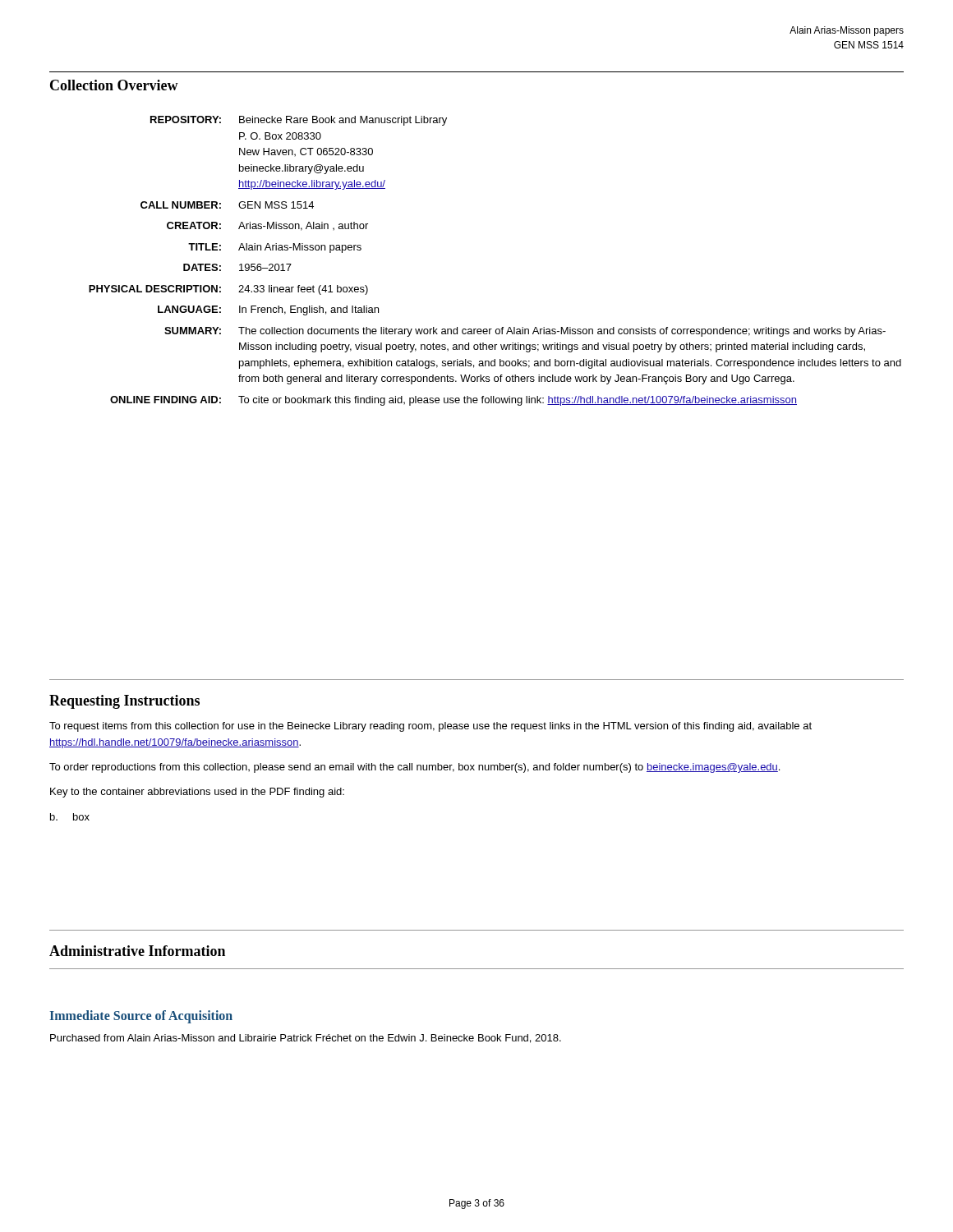Find the region starting "Requesting Instructions"
Screen dimensions: 1232x953
[125, 701]
